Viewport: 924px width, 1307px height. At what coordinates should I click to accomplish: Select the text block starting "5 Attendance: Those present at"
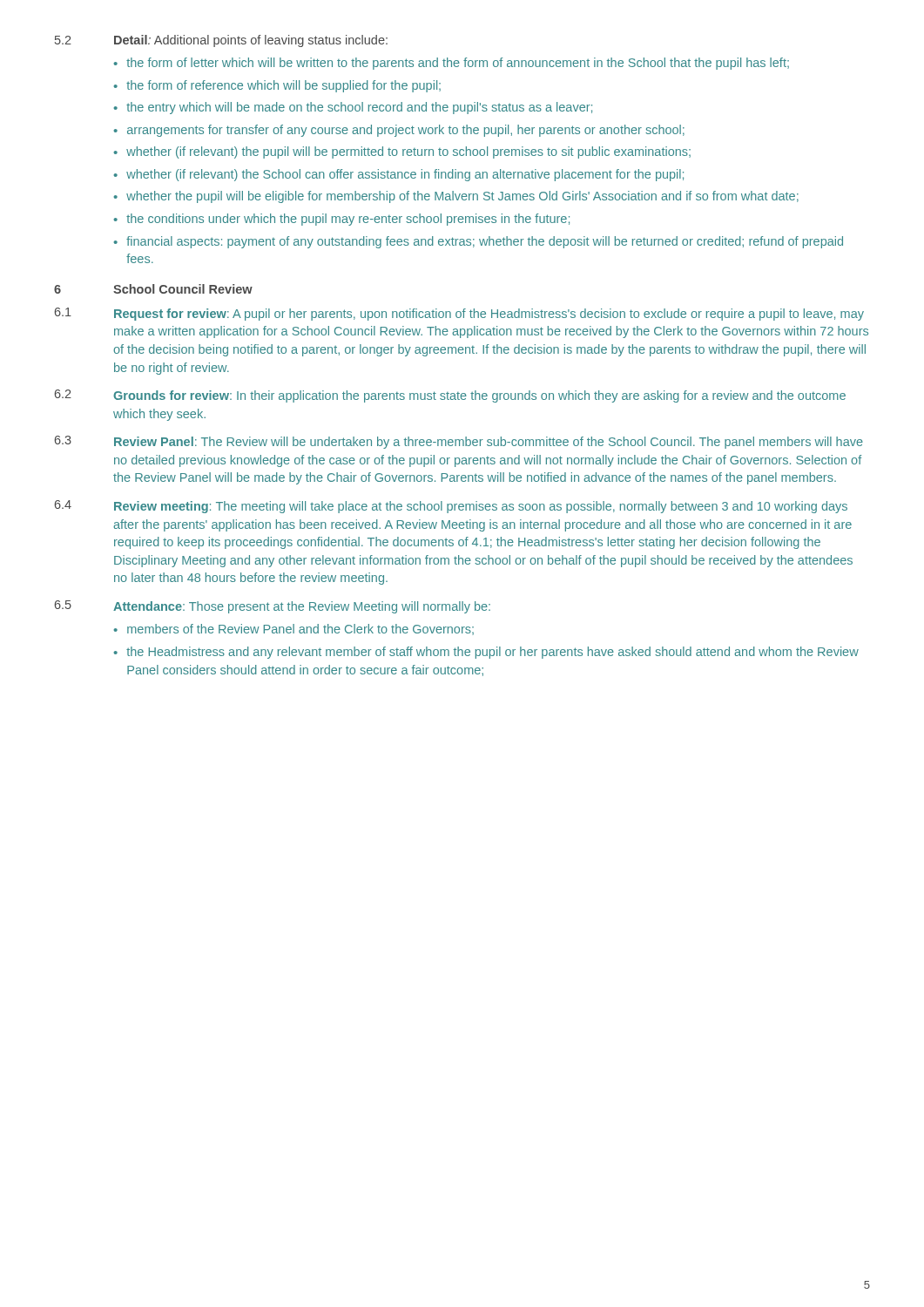point(462,607)
